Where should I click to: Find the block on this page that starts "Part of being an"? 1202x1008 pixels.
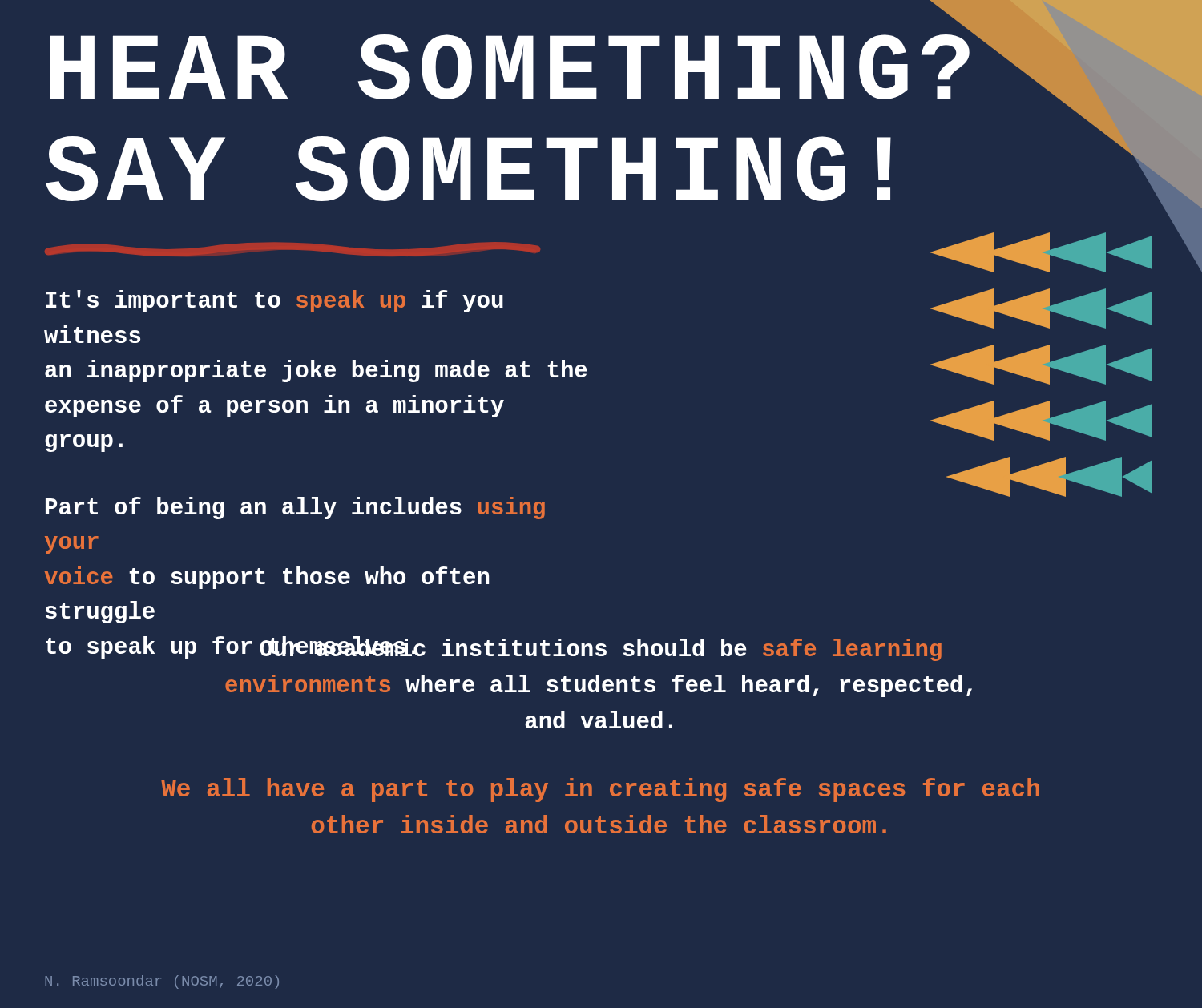[295, 578]
